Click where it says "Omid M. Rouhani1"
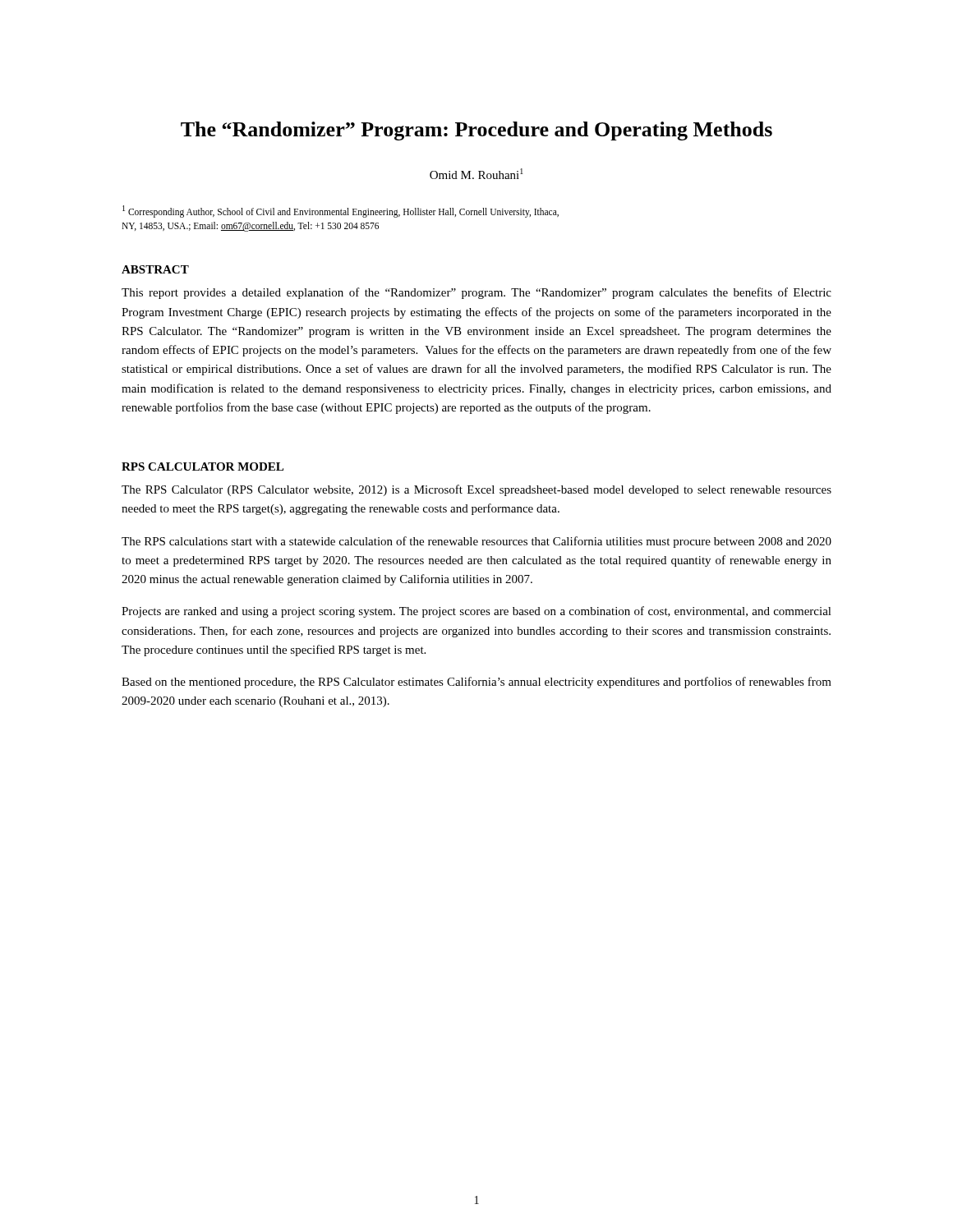Screen dimensions: 1232x953 [x=476, y=174]
